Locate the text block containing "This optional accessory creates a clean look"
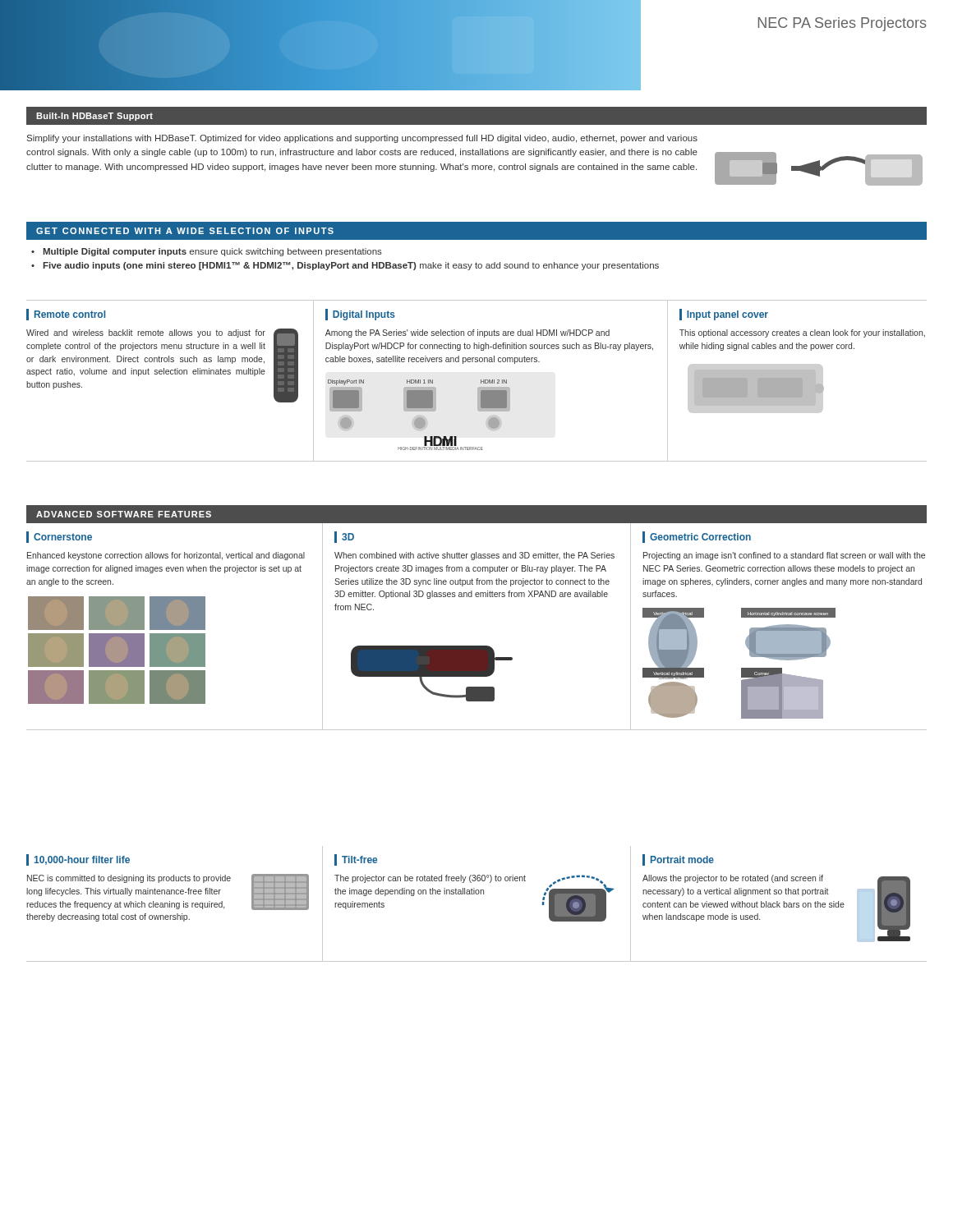The image size is (953, 1232). 802,339
